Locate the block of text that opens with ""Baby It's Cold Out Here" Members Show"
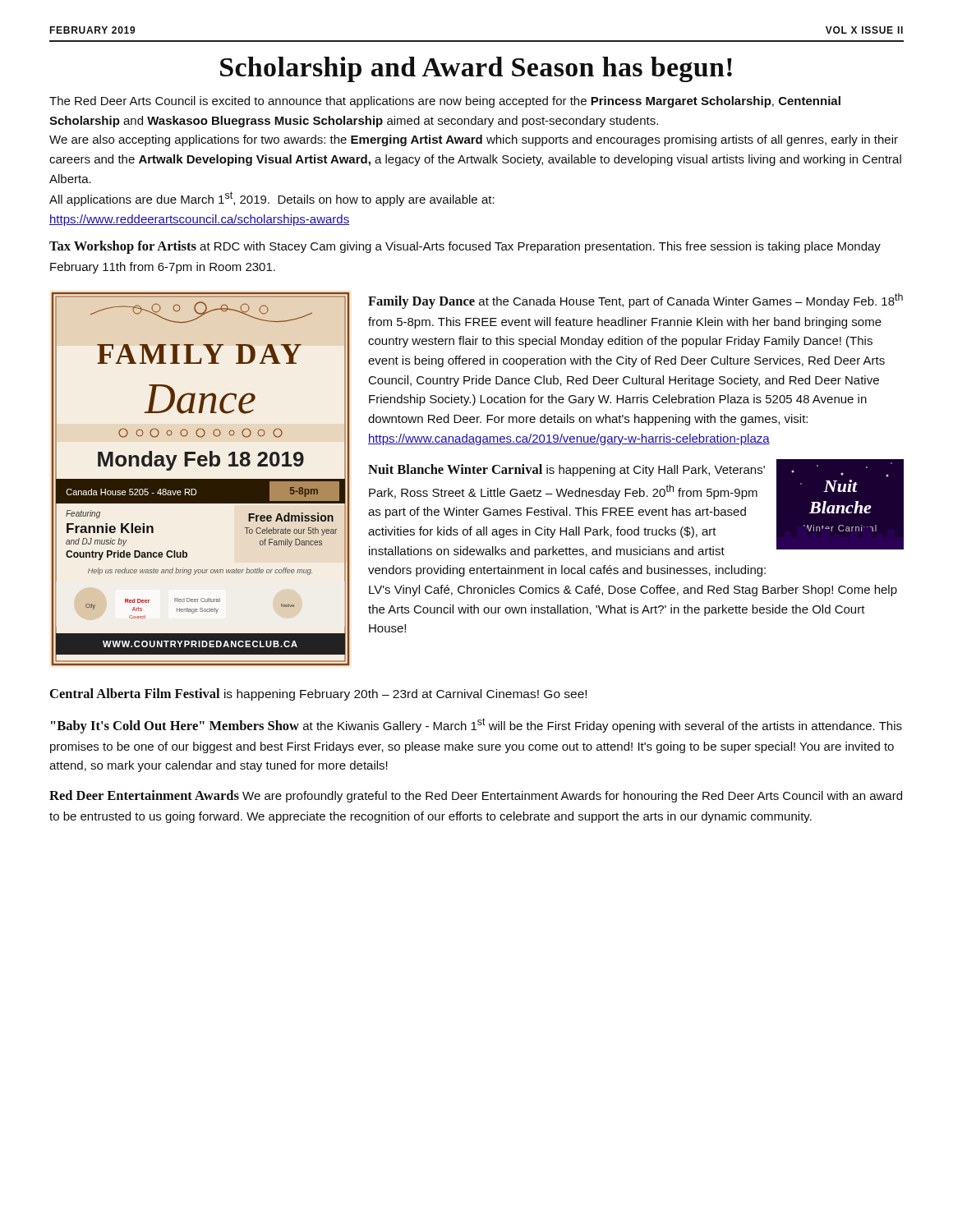The image size is (953, 1232). point(476,744)
